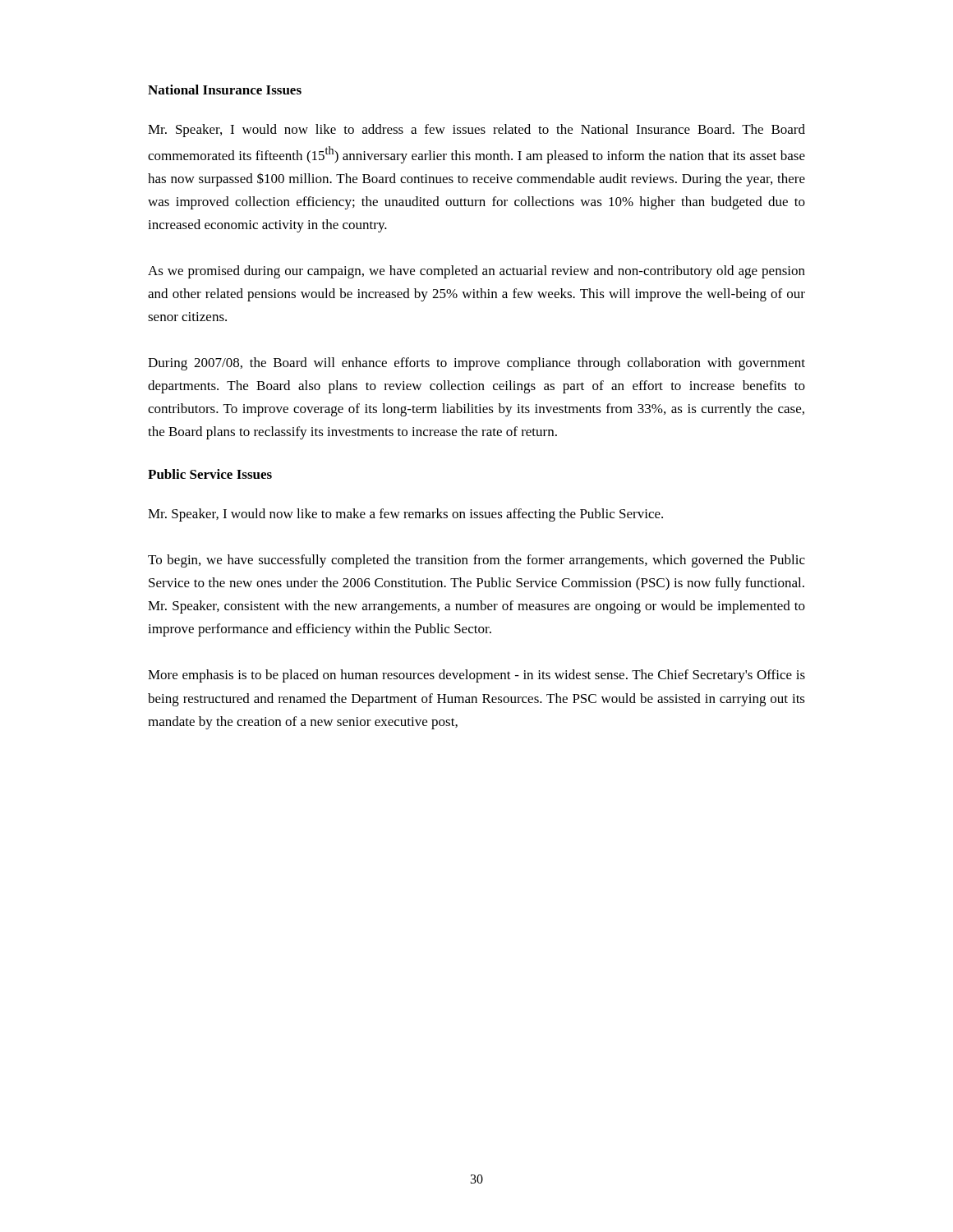Find "National Insurance Issues" on this page

tap(225, 90)
